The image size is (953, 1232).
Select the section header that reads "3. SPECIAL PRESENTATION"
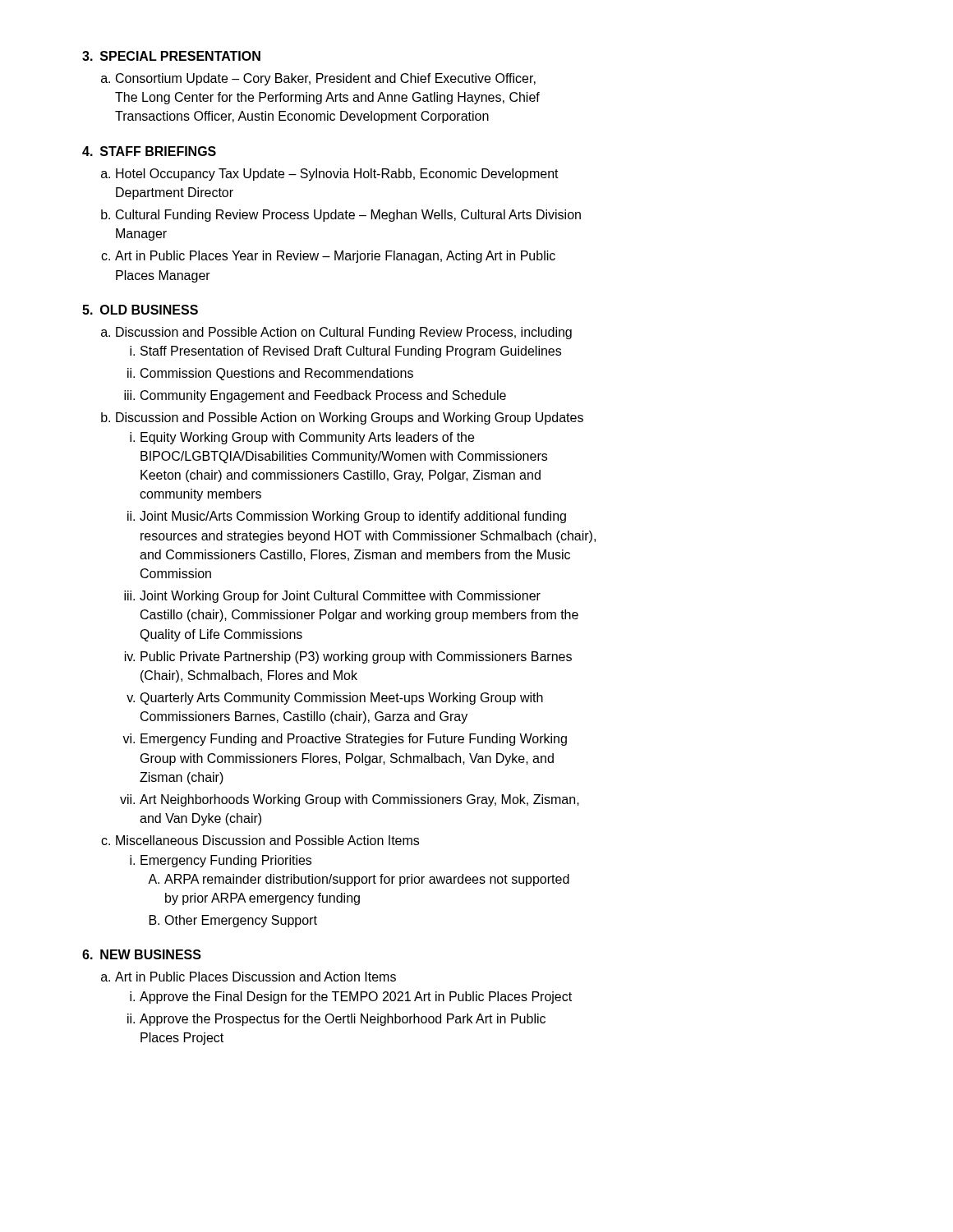172,57
